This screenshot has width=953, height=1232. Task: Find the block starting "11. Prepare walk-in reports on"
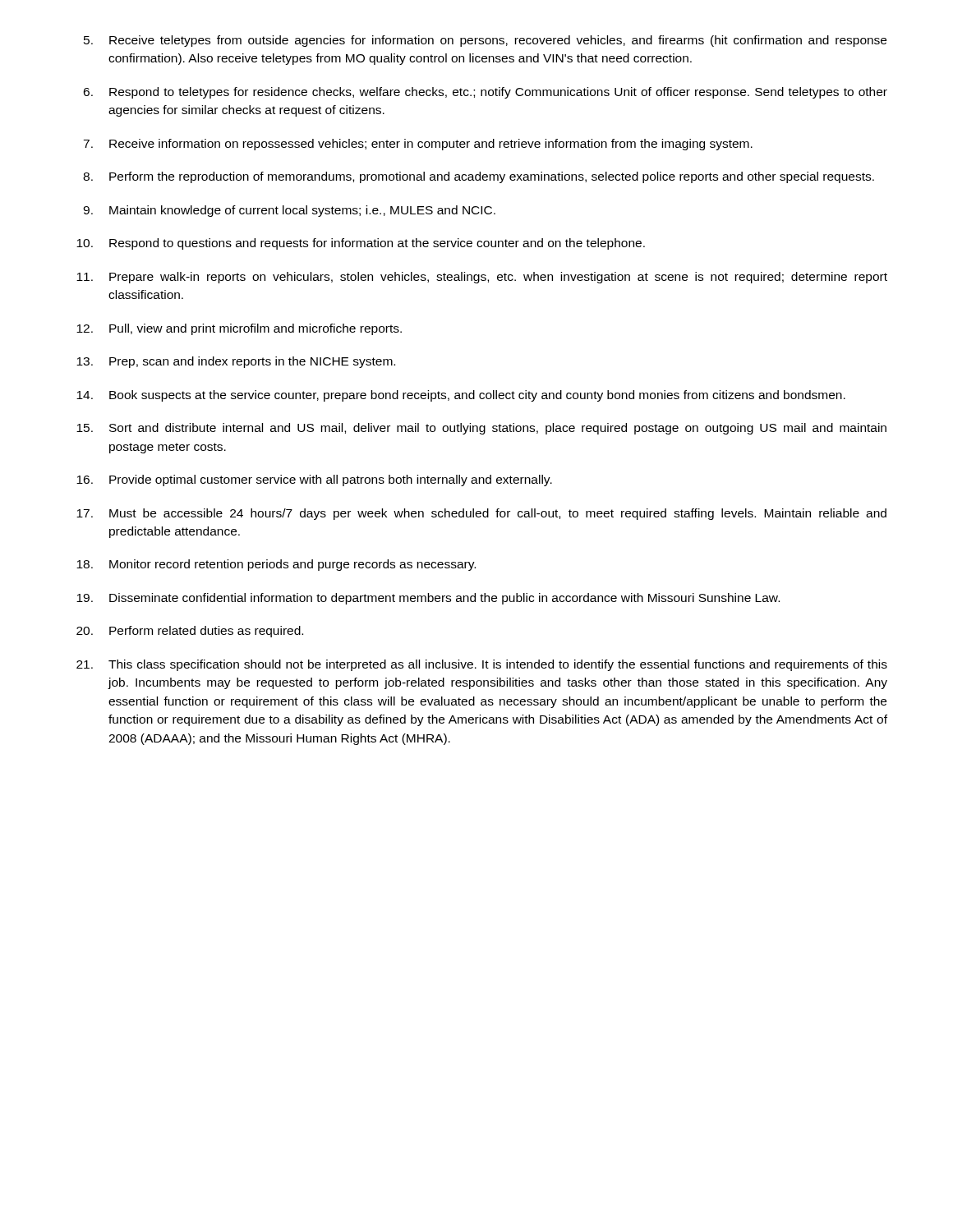point(468,286)
